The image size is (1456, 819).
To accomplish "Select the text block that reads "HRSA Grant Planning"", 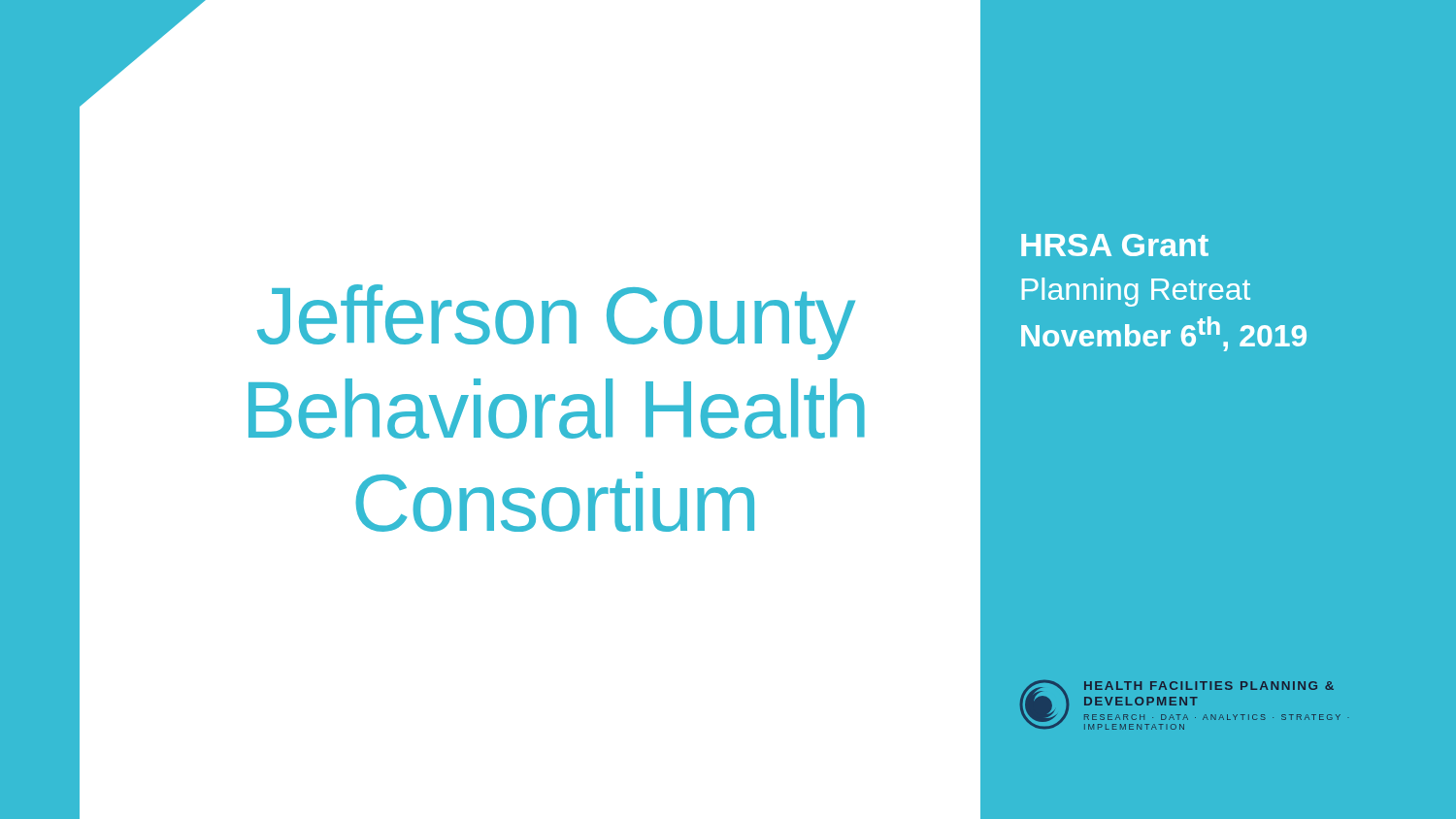I will 1218,290.
